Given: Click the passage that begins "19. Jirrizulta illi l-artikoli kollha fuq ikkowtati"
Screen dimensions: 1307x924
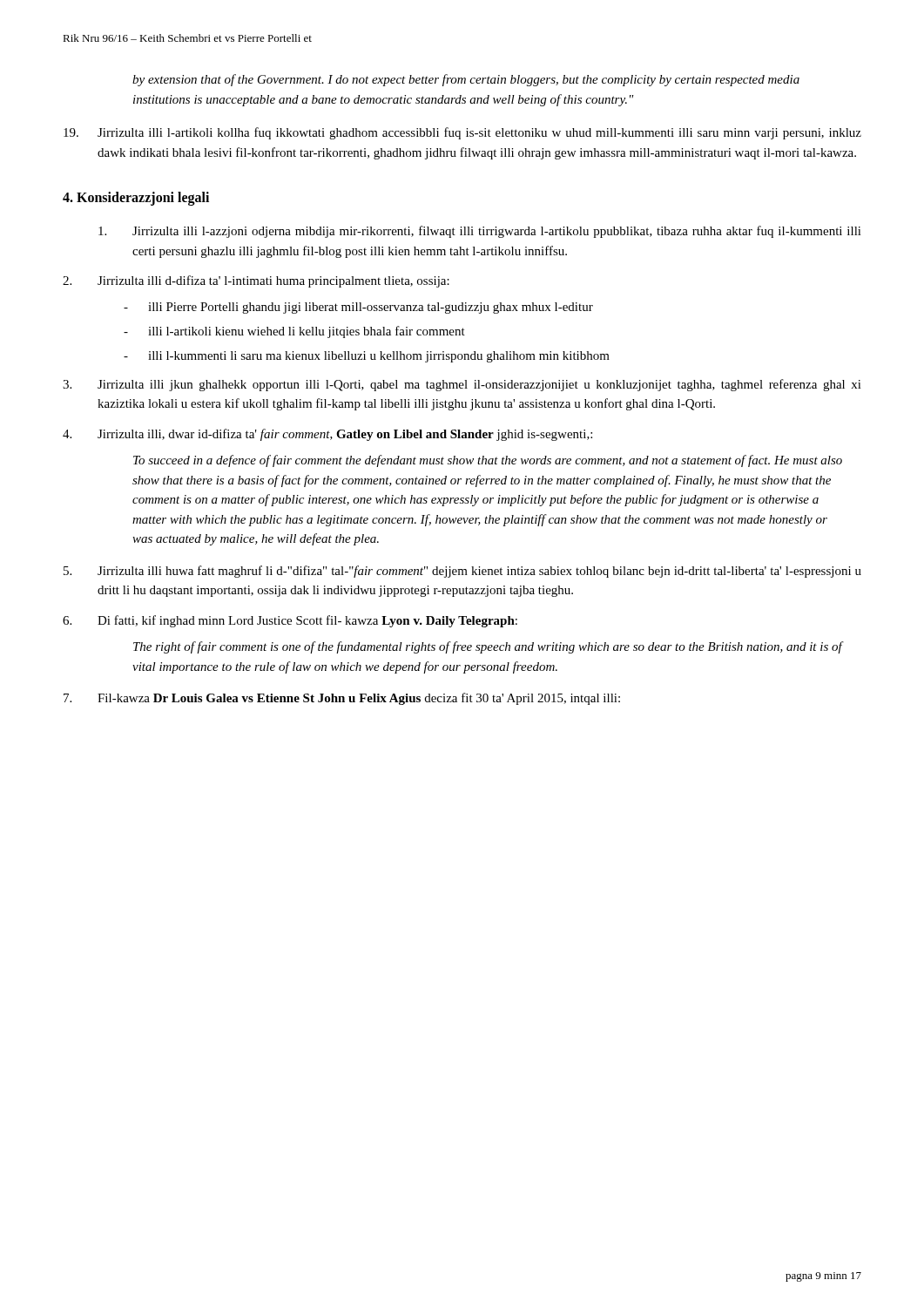Looking at the screenshot, I should (x=462, y=142).
